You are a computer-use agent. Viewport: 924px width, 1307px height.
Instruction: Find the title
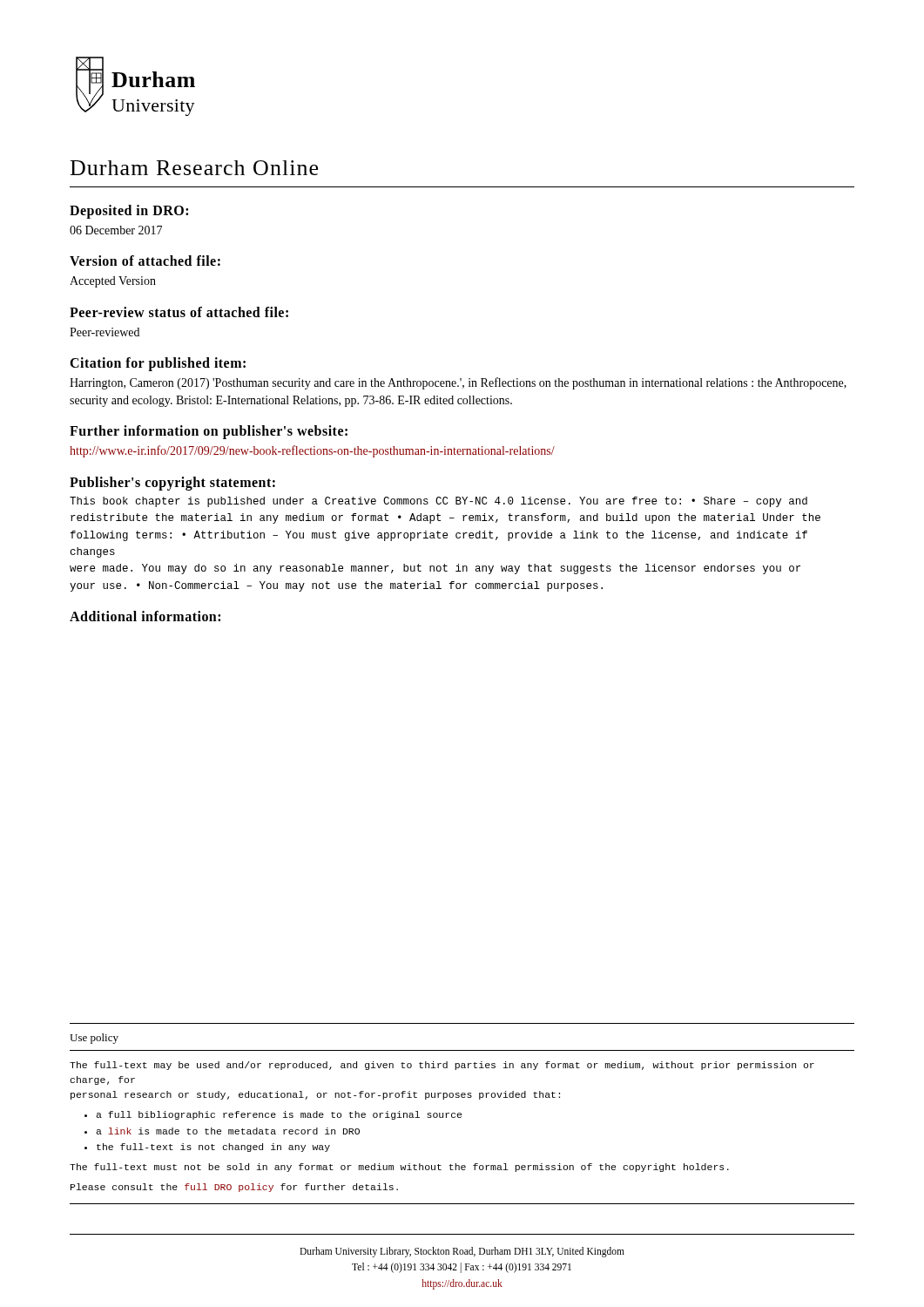point(462,171)
